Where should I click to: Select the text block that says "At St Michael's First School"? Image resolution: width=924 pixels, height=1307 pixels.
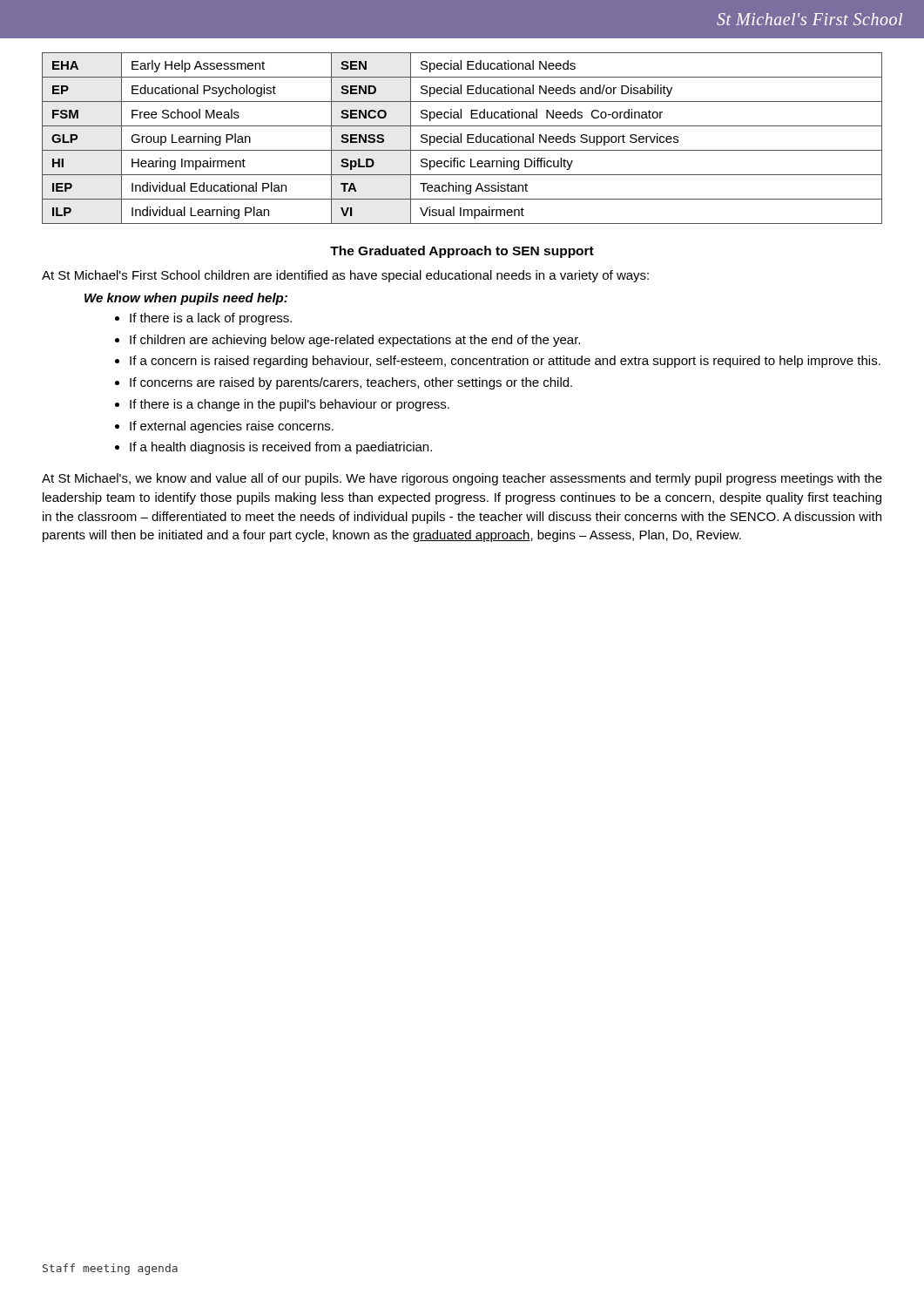point(346,275)
